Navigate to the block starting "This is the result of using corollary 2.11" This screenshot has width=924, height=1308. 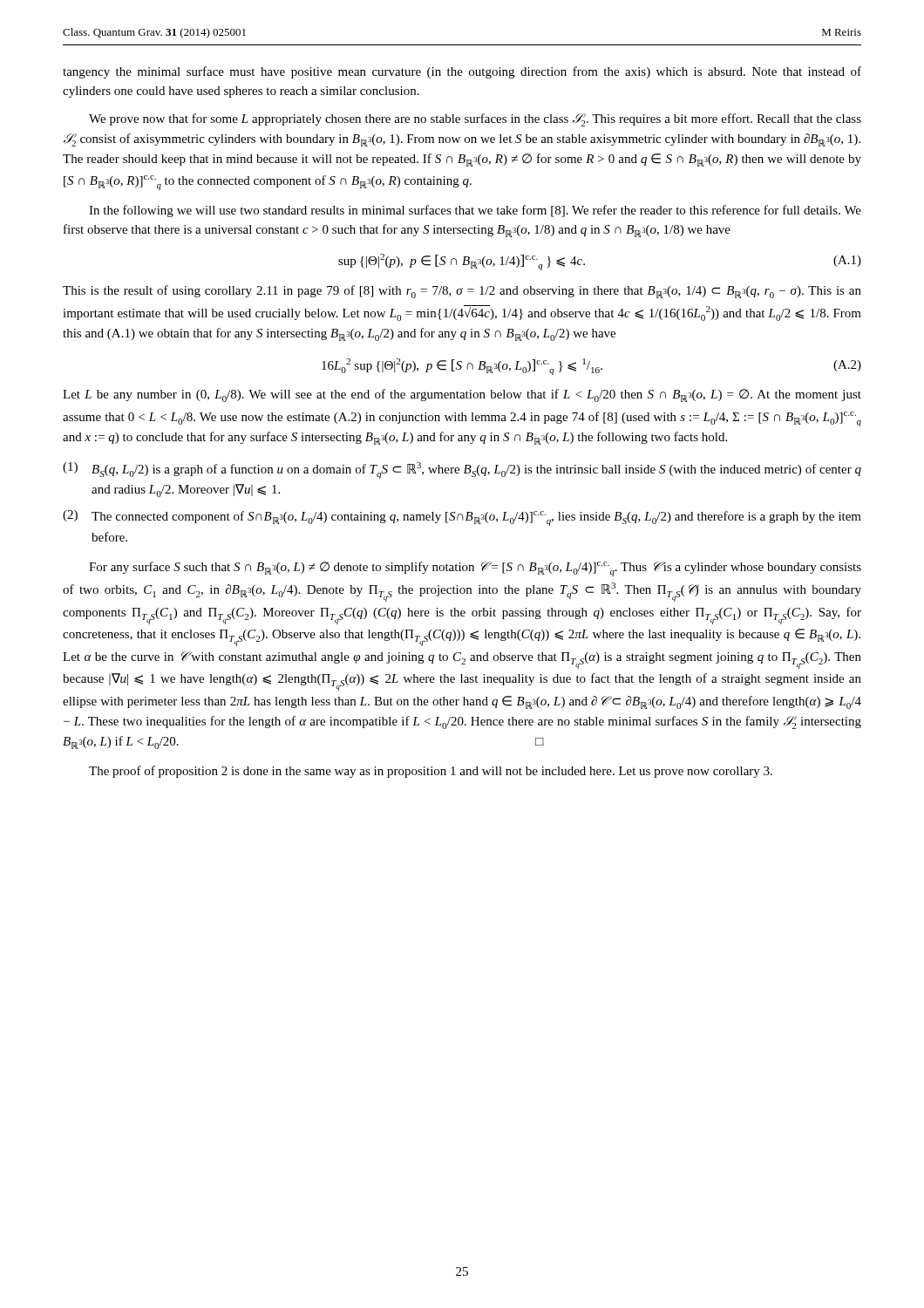pyautogui.click(x=462, y=313)
